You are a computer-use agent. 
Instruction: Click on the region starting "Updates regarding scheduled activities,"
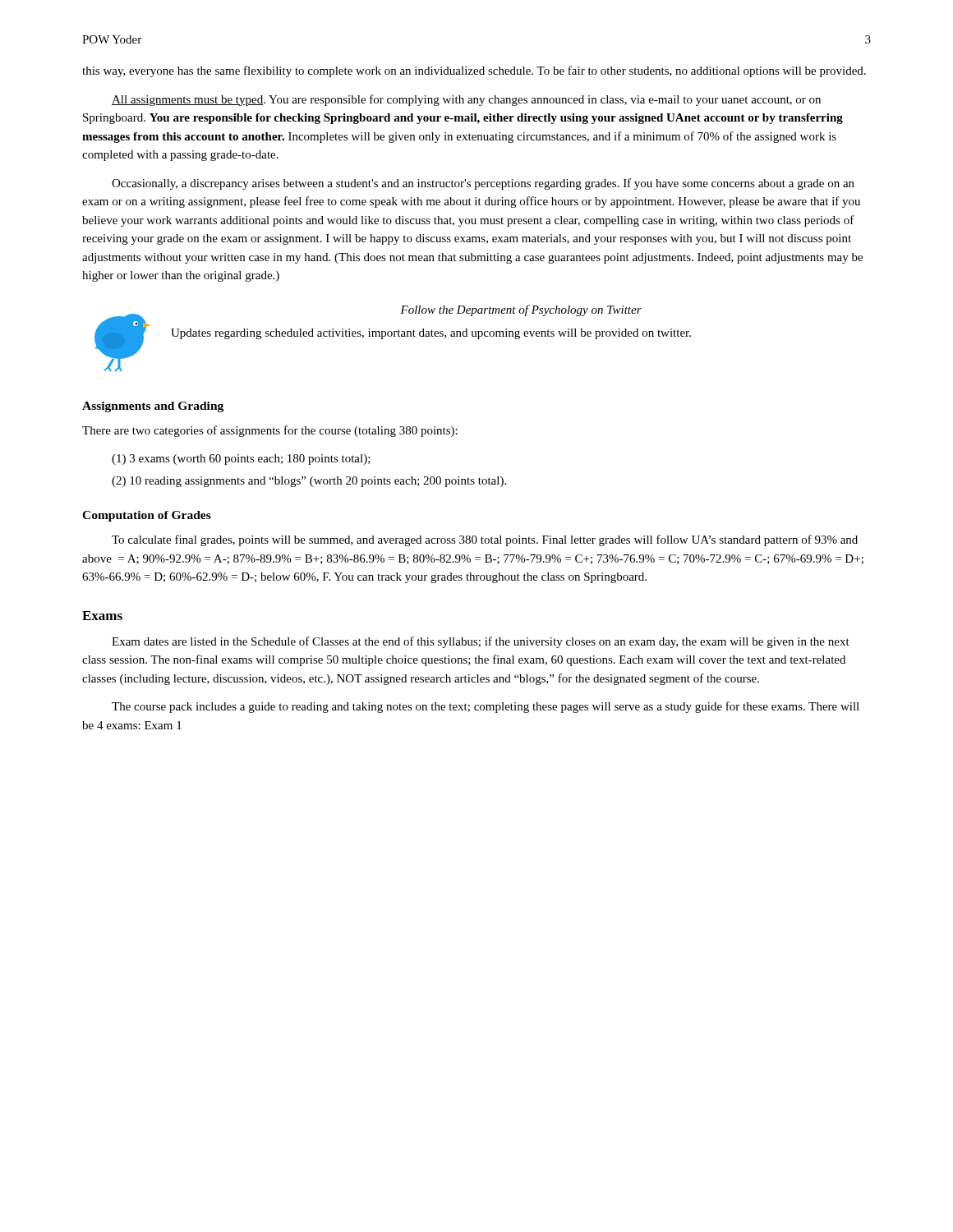[x=521, y=332]
